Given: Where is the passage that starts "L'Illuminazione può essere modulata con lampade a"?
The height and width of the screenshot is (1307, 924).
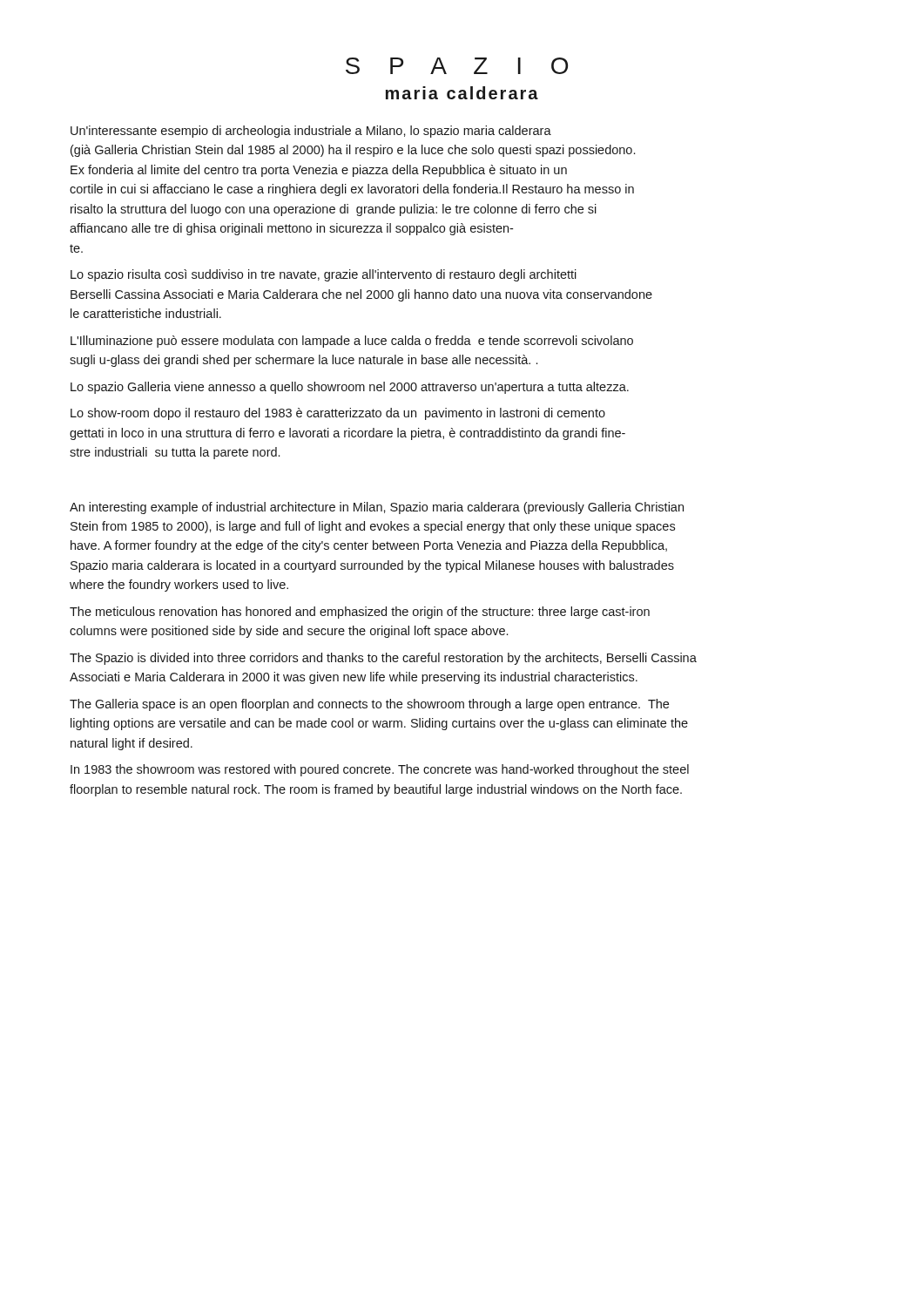Looking at the screenshot, I should tap(462, 350).
